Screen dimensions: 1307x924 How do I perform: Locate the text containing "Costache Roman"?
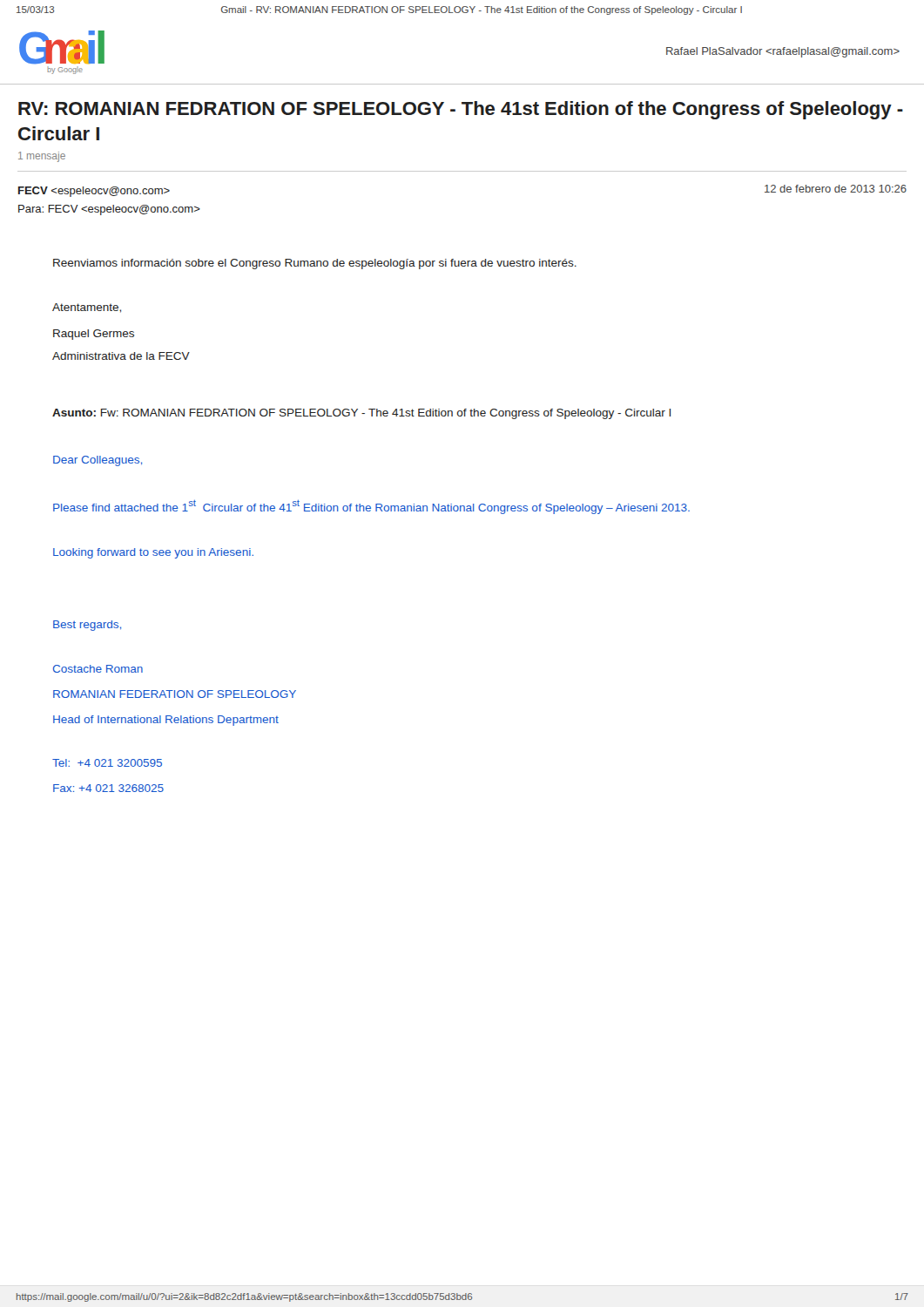(x=98, y=668)
